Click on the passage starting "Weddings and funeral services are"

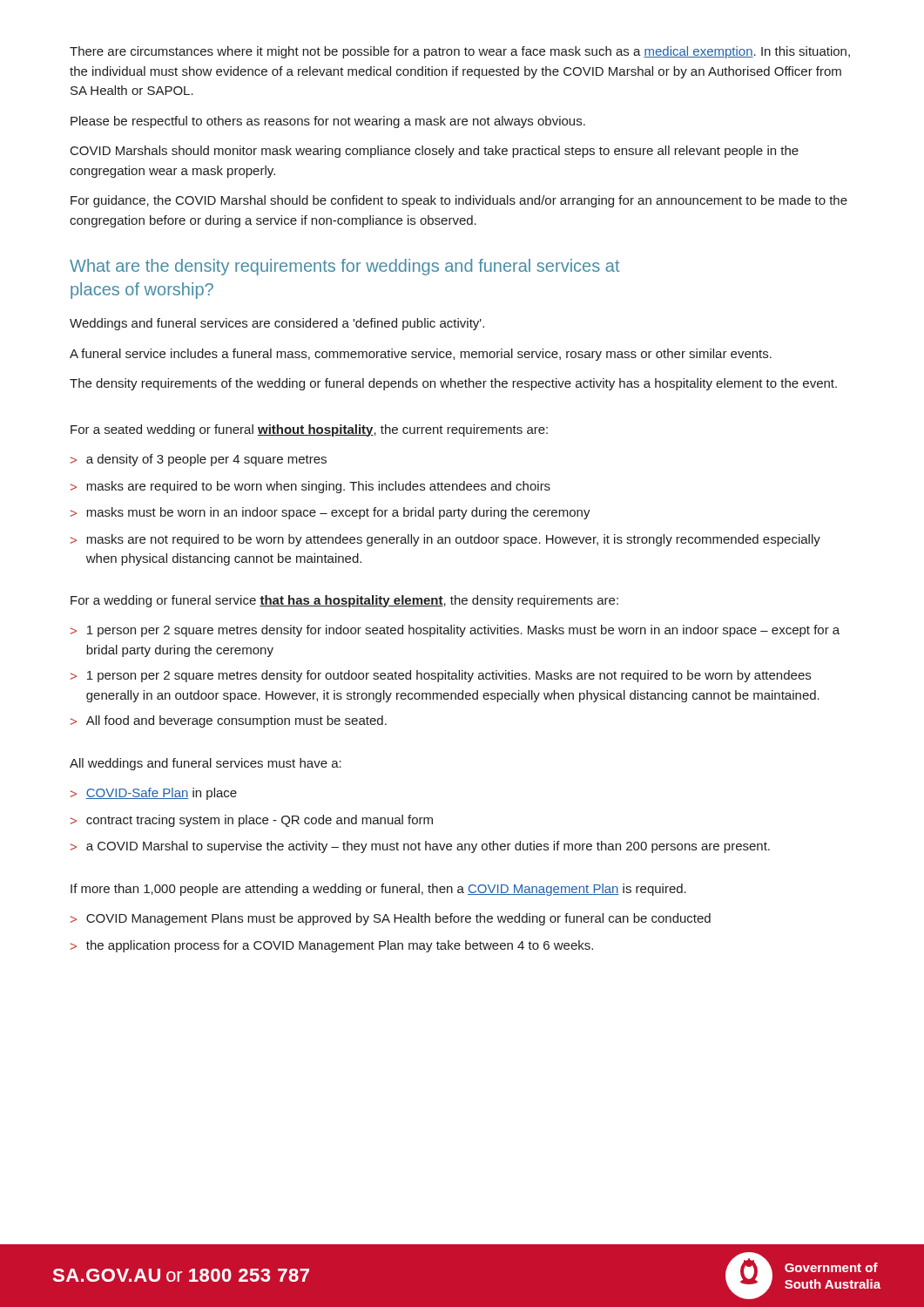coord(278,323)
